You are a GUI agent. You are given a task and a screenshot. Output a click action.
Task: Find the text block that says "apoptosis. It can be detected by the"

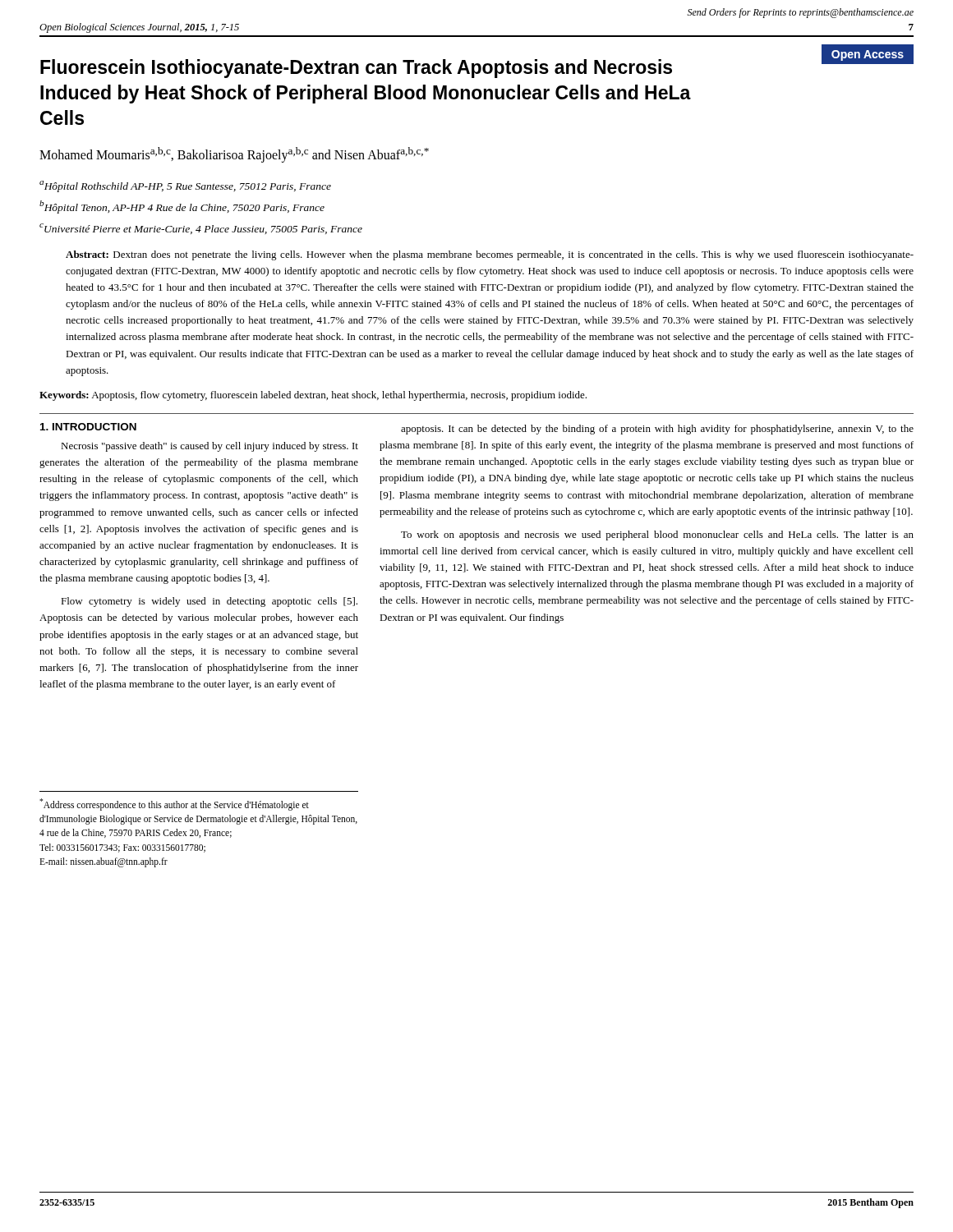[x=647, y=470]
